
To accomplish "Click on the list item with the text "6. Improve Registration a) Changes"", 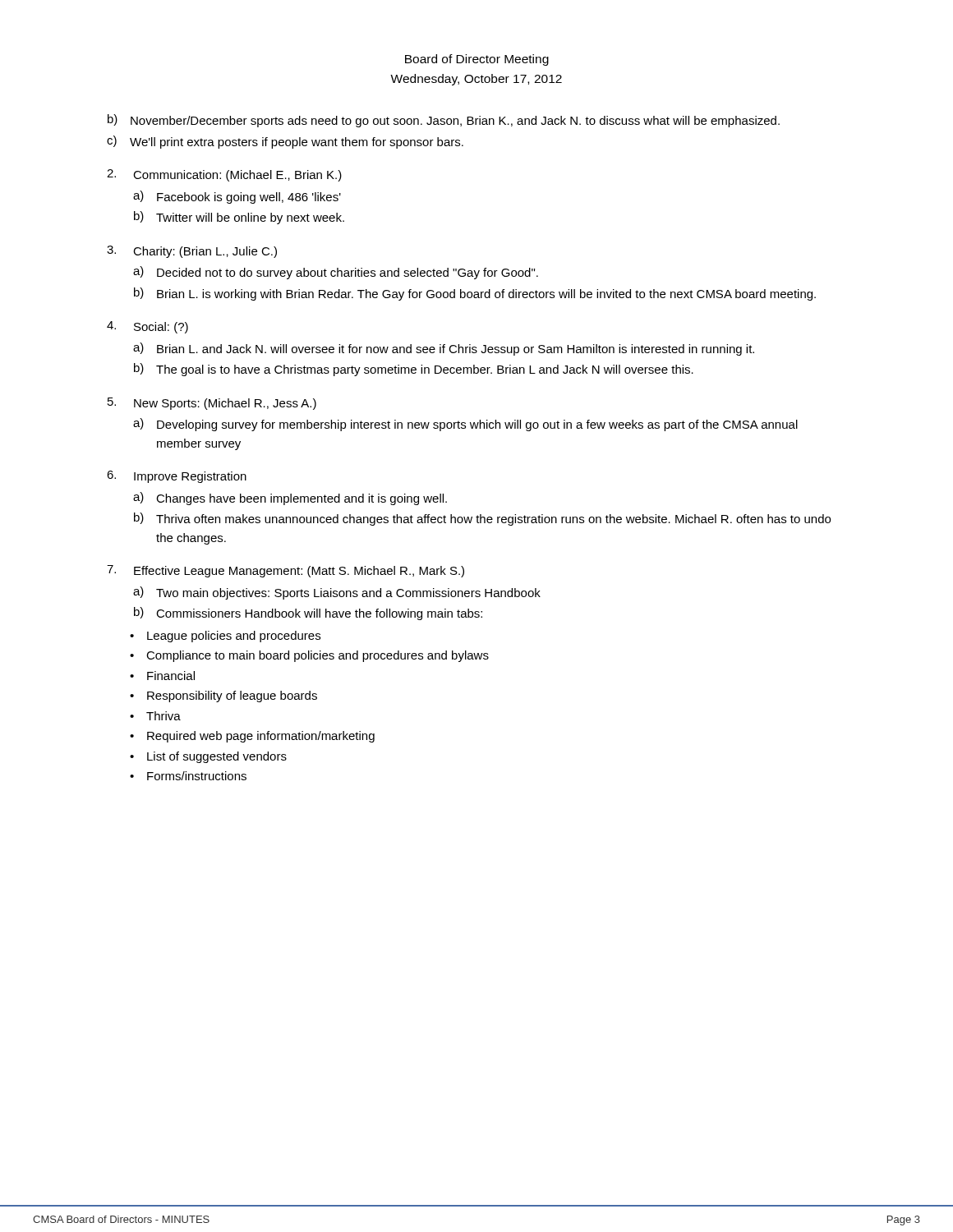I will [x=476, y=507].
